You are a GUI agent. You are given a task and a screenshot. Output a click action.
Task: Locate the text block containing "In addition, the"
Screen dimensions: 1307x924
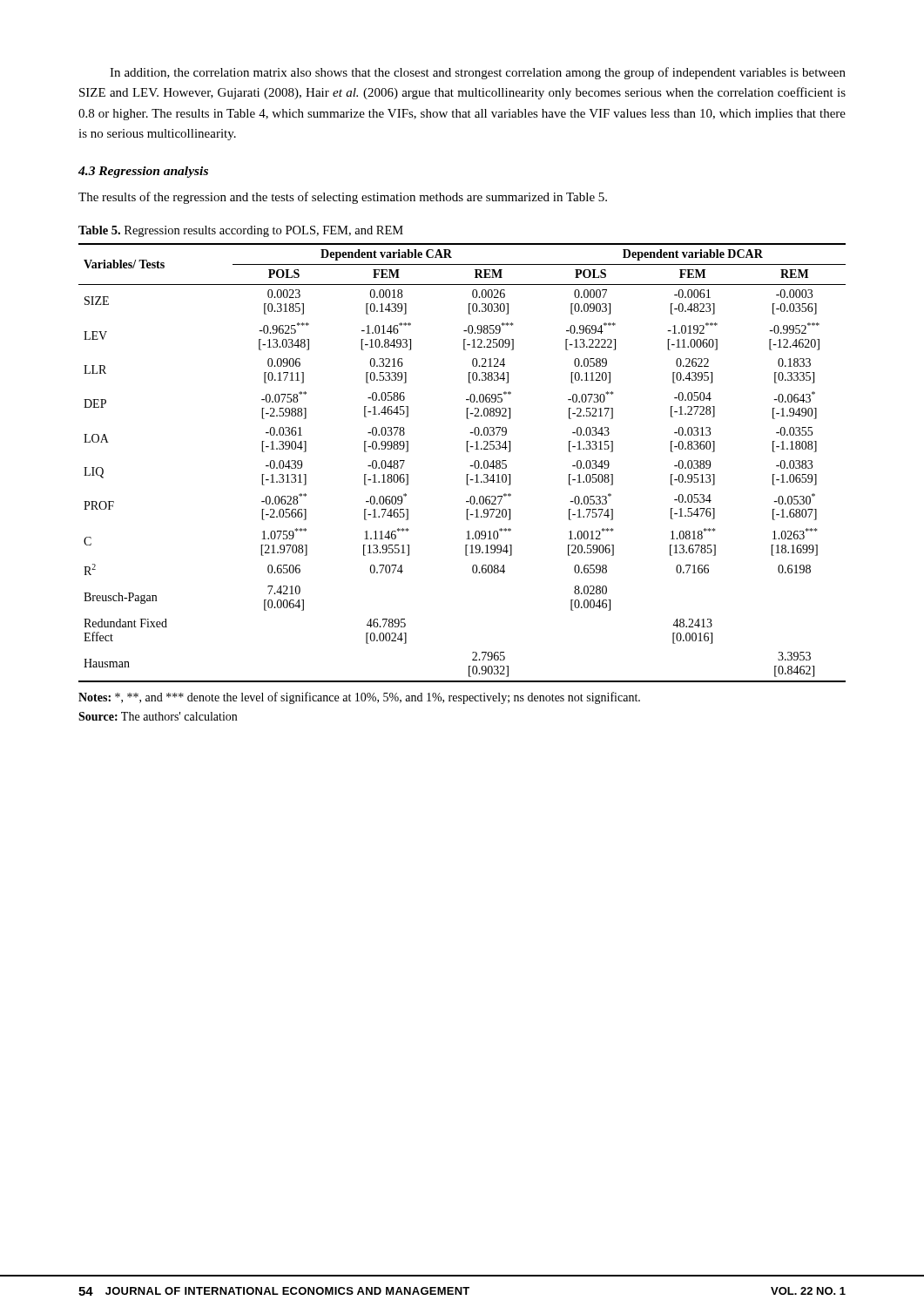coord(462,103)
